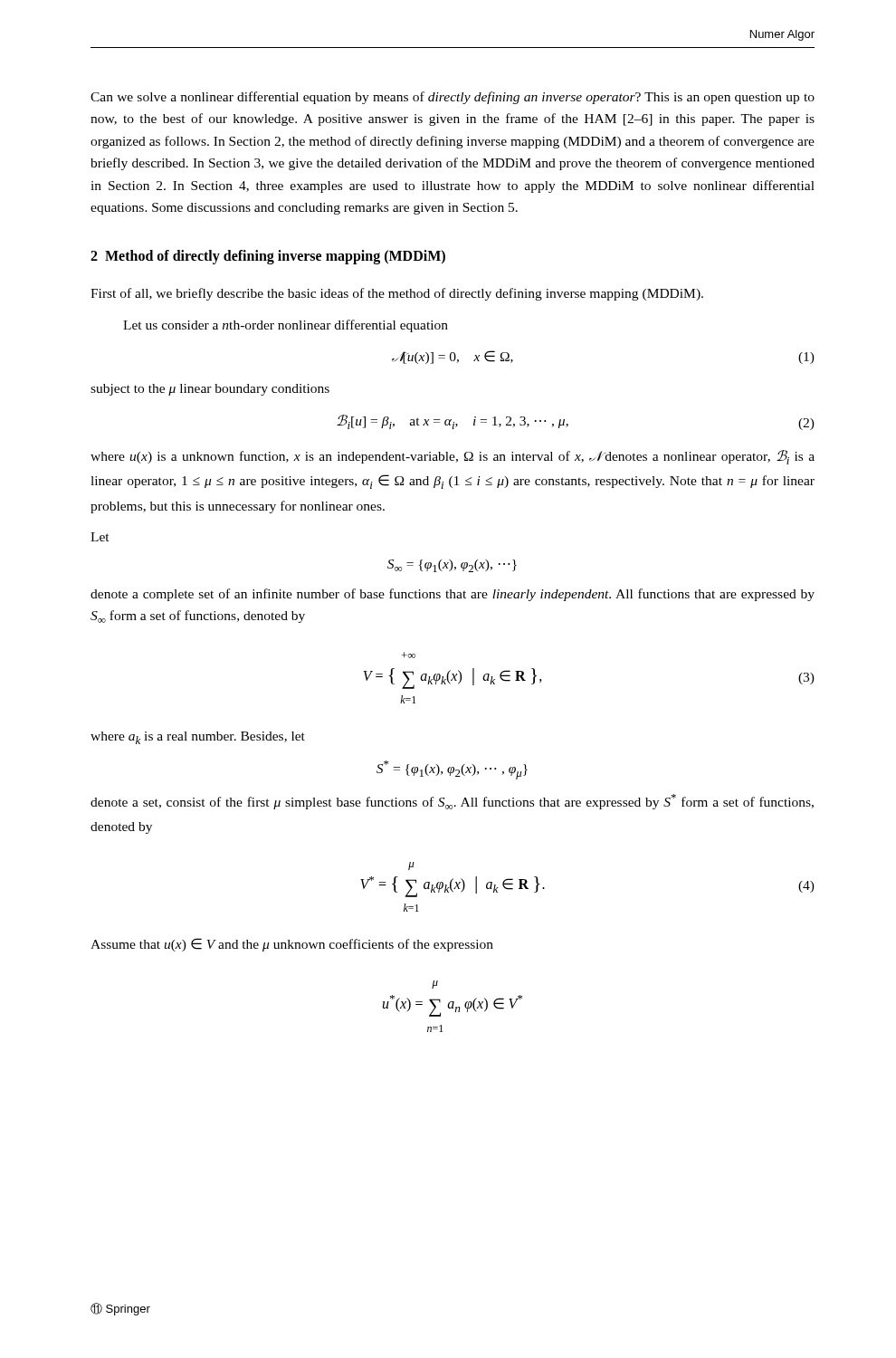
Task: Click on the text block containing "Can we solve a"
Action: 453,153
